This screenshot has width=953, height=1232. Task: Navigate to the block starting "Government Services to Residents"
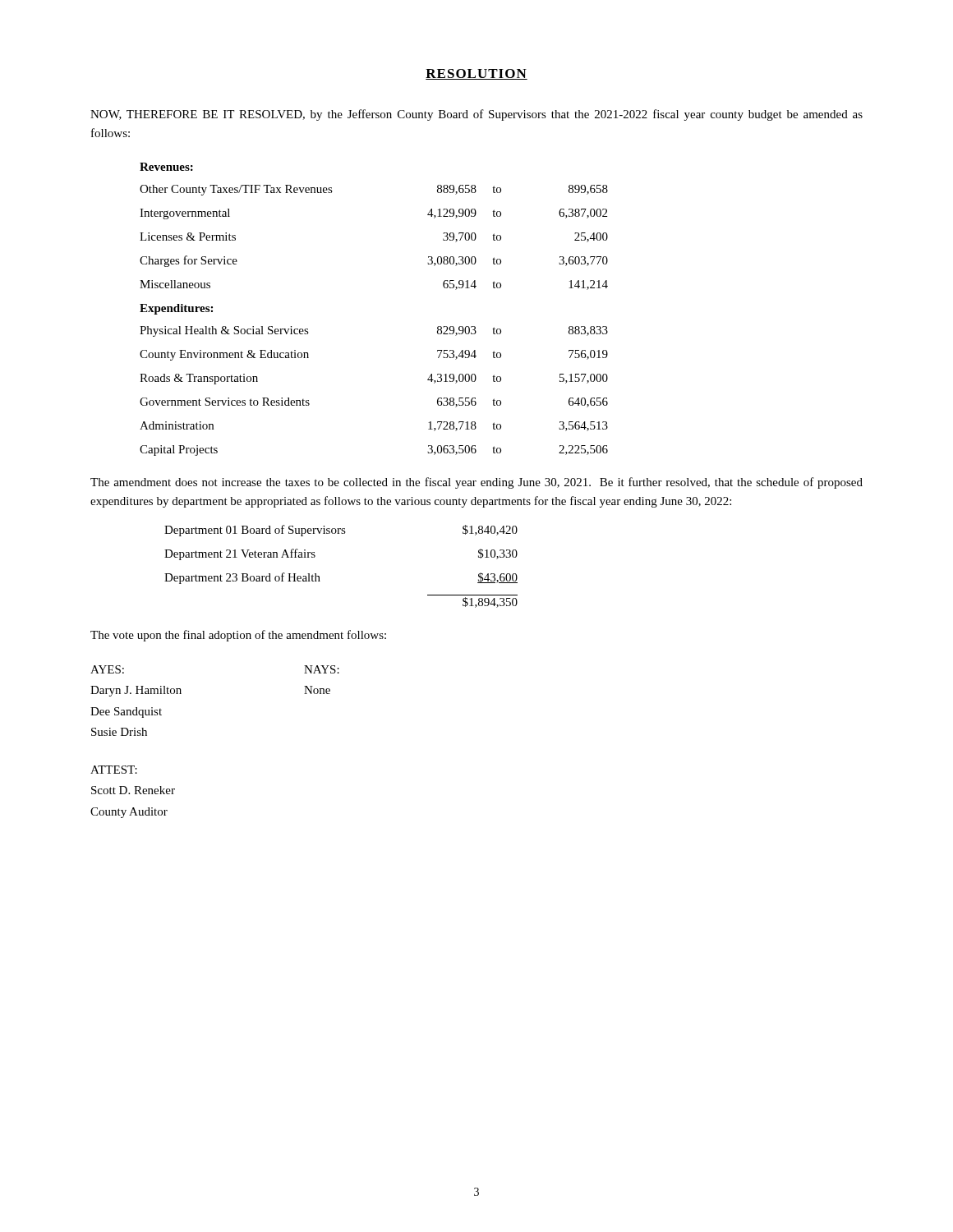(222, 402)
